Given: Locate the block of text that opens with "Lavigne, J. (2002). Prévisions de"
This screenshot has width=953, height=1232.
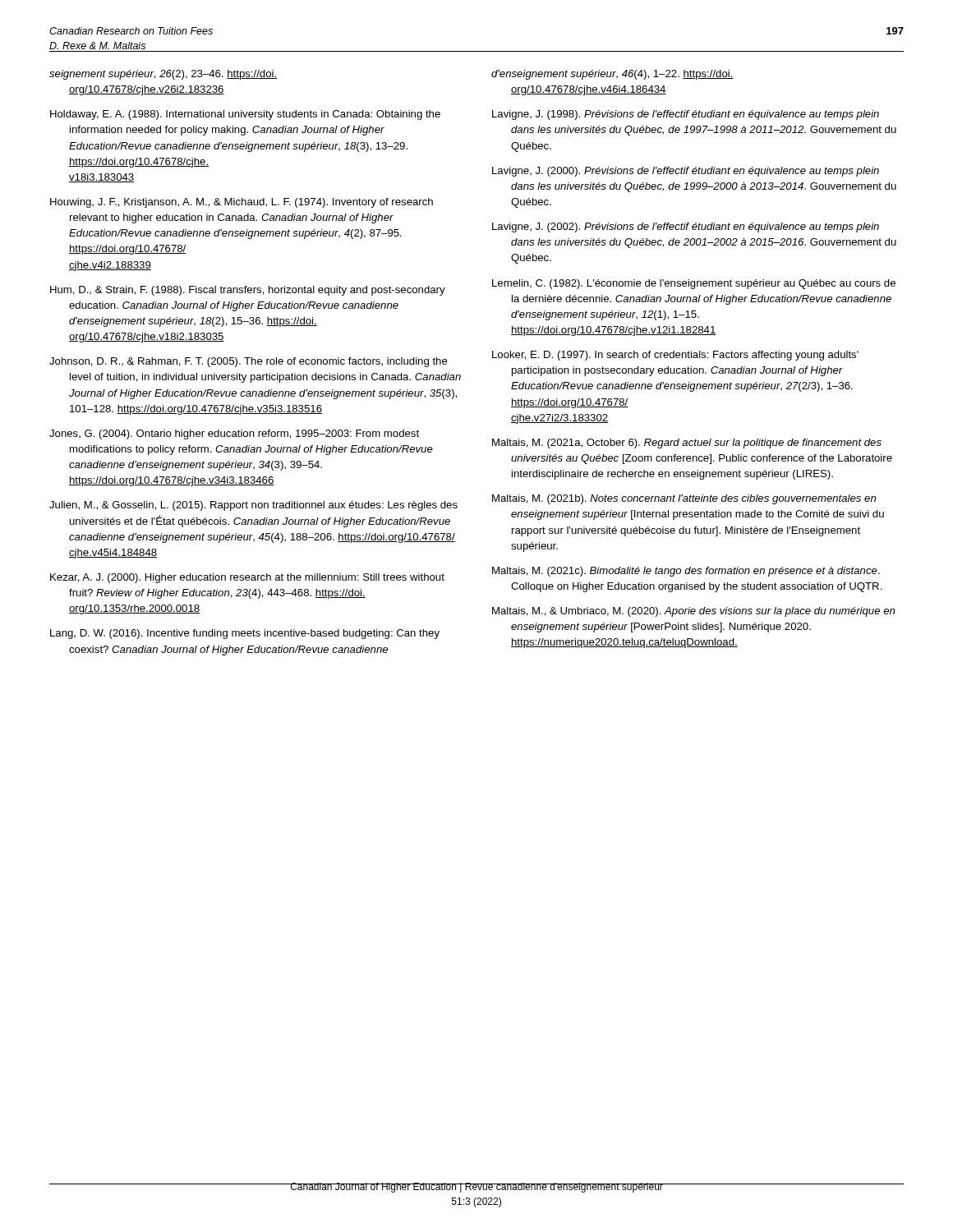Looking at the screenshot, I should 694,242.
